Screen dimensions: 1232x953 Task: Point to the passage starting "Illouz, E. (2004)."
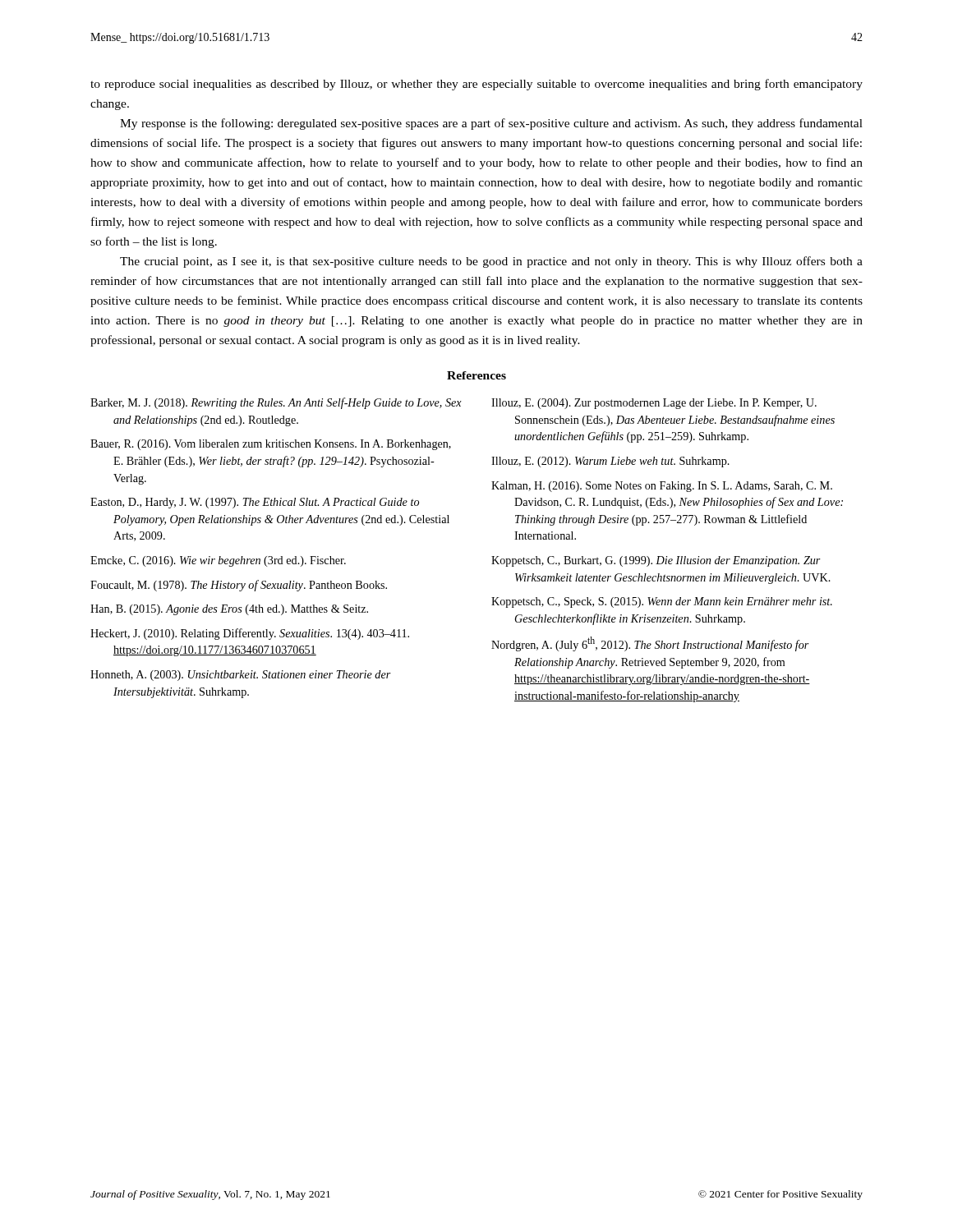[663, 420]
